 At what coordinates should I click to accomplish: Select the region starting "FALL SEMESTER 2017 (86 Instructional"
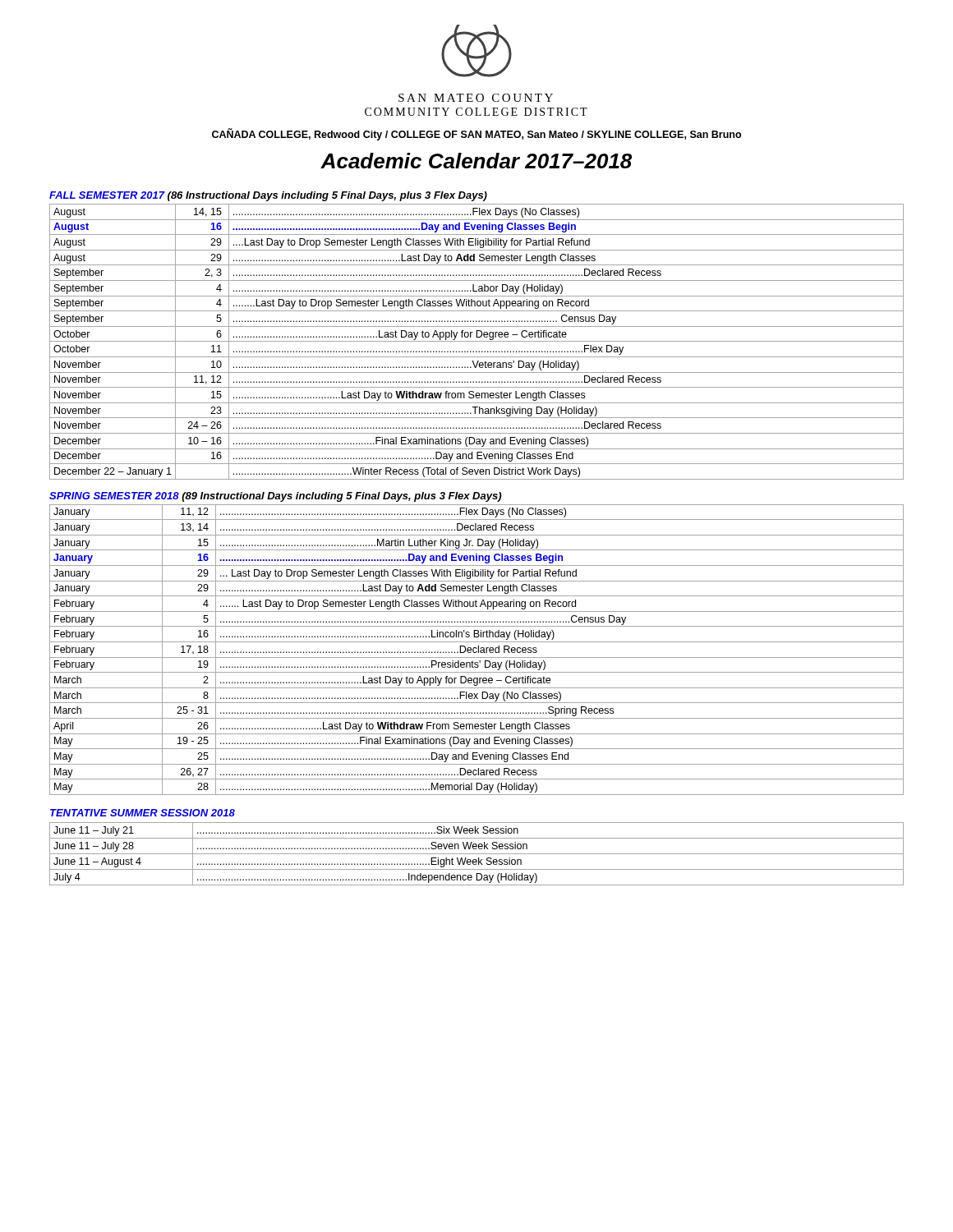point(268,195)
